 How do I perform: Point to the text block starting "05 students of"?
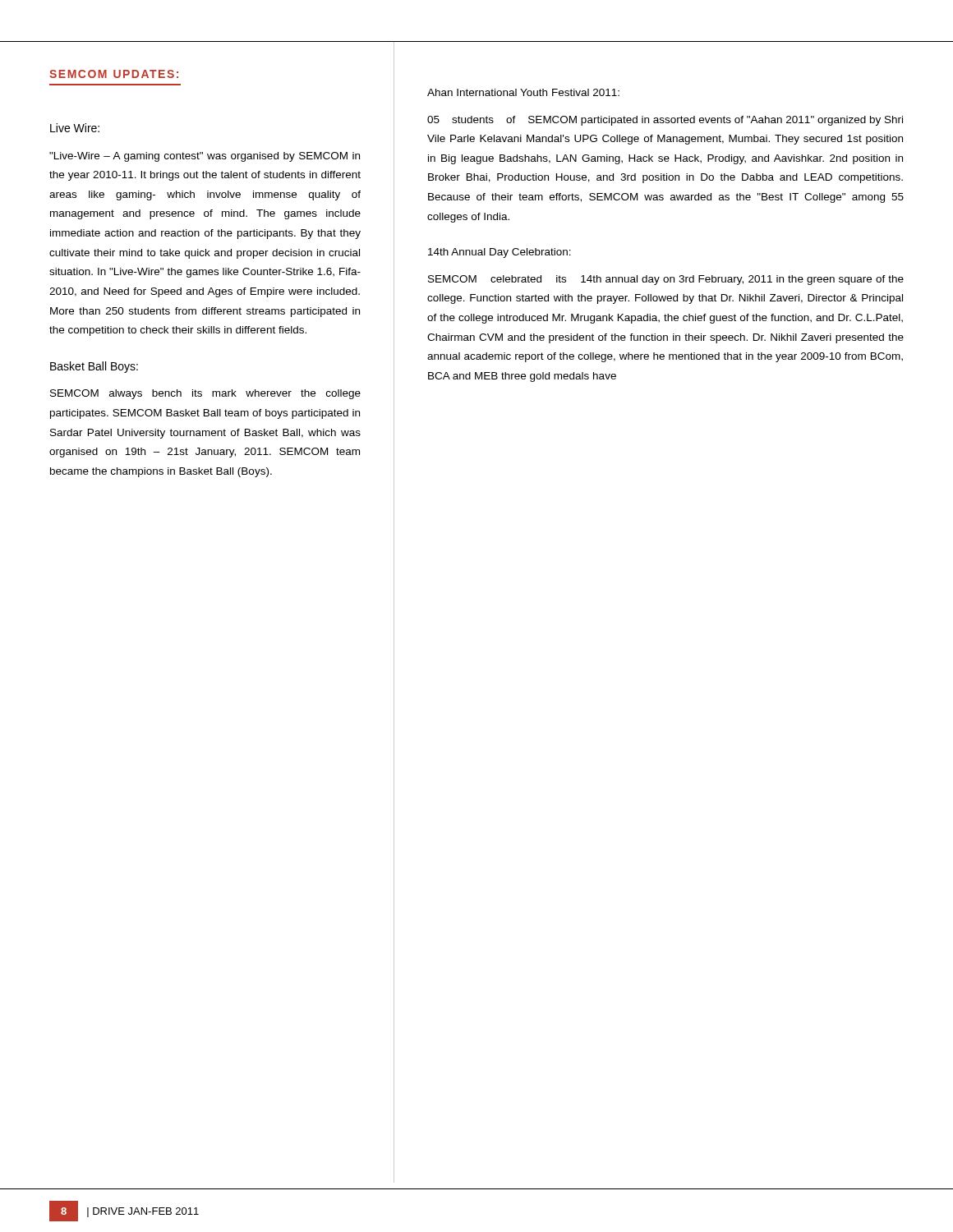pyautogui.click(x=665, y=168)
